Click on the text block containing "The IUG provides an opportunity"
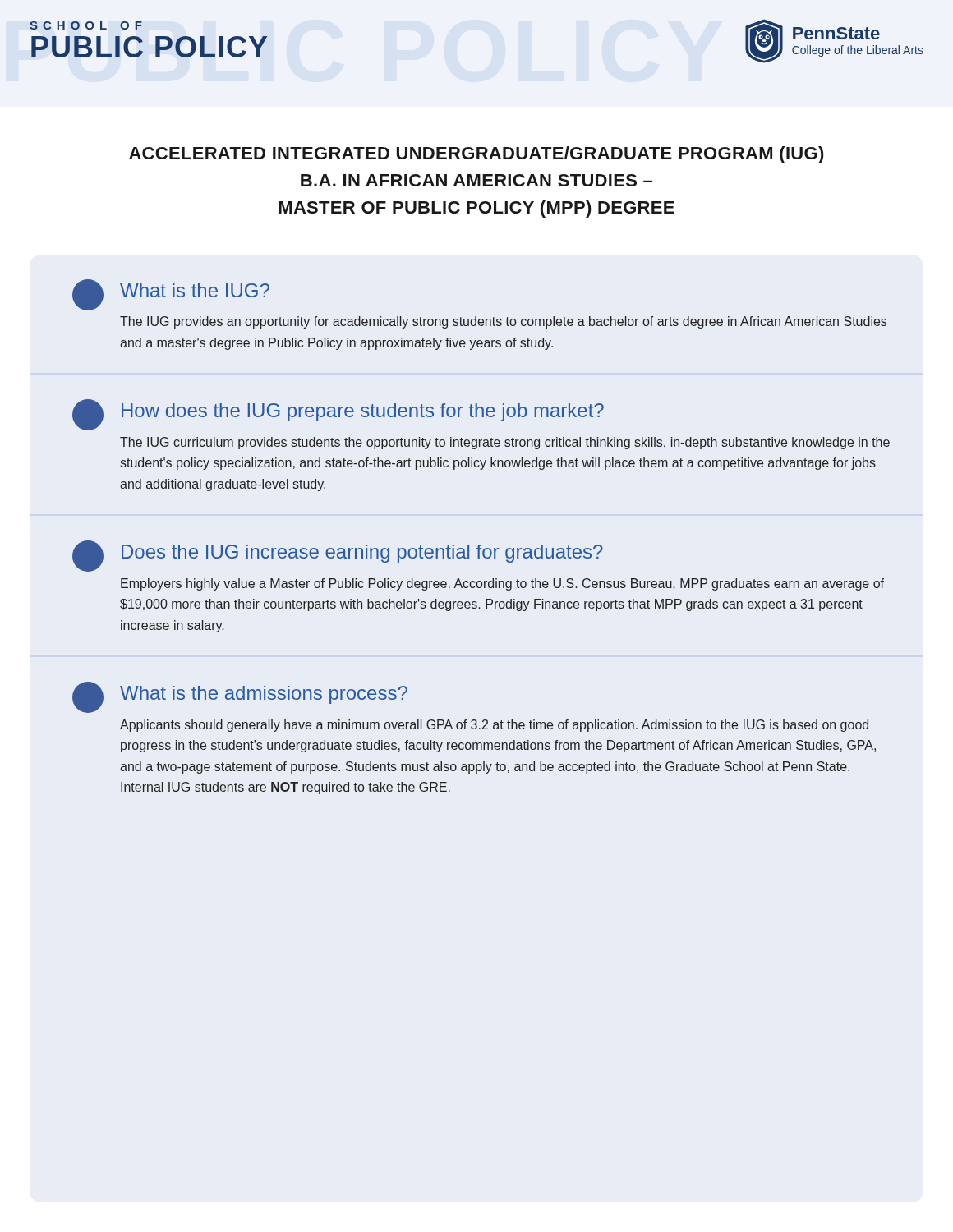Screen dimensions: 1232x953 point(504,332)
